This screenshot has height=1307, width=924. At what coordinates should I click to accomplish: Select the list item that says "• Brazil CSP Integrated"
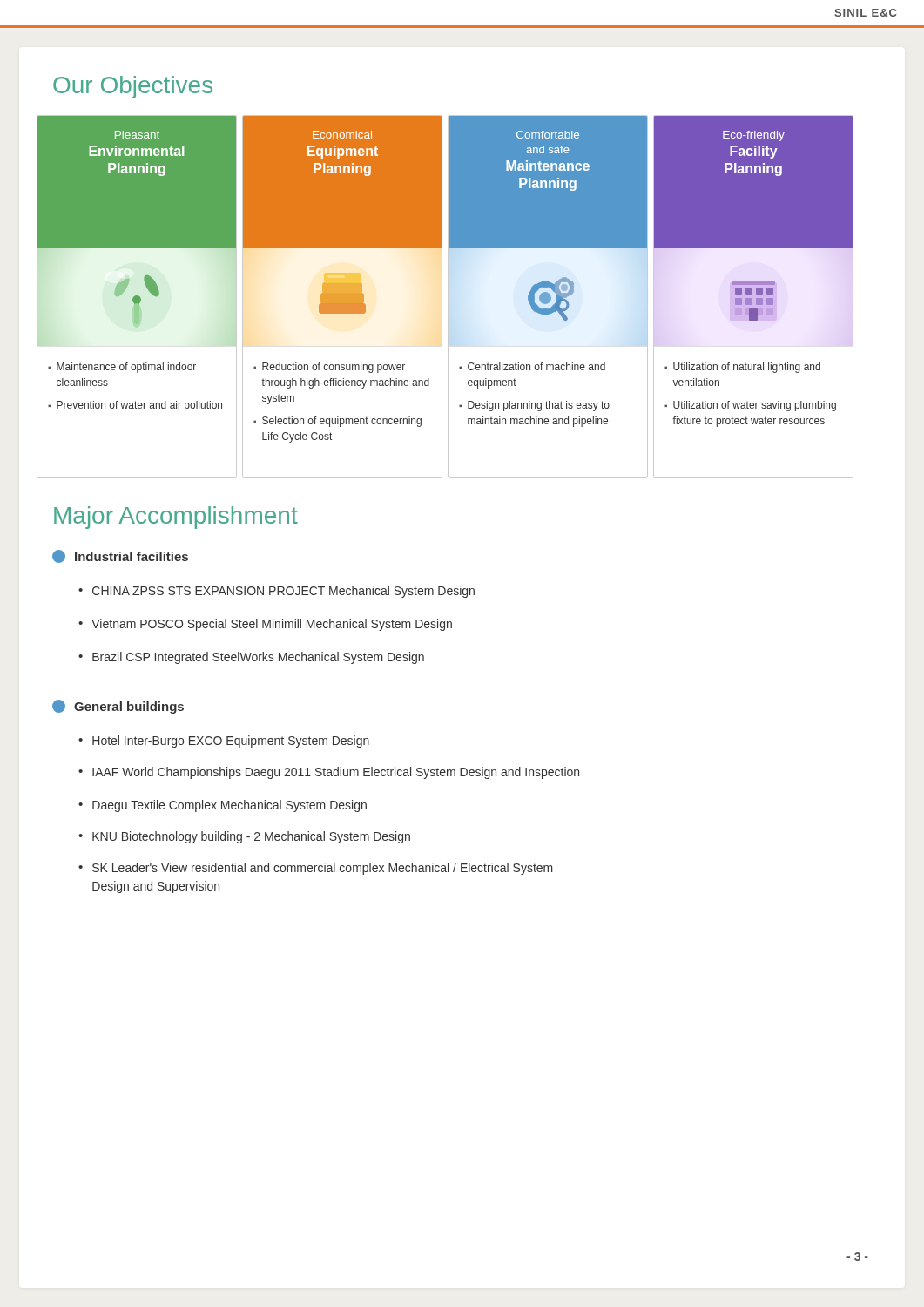pos(252,657)
